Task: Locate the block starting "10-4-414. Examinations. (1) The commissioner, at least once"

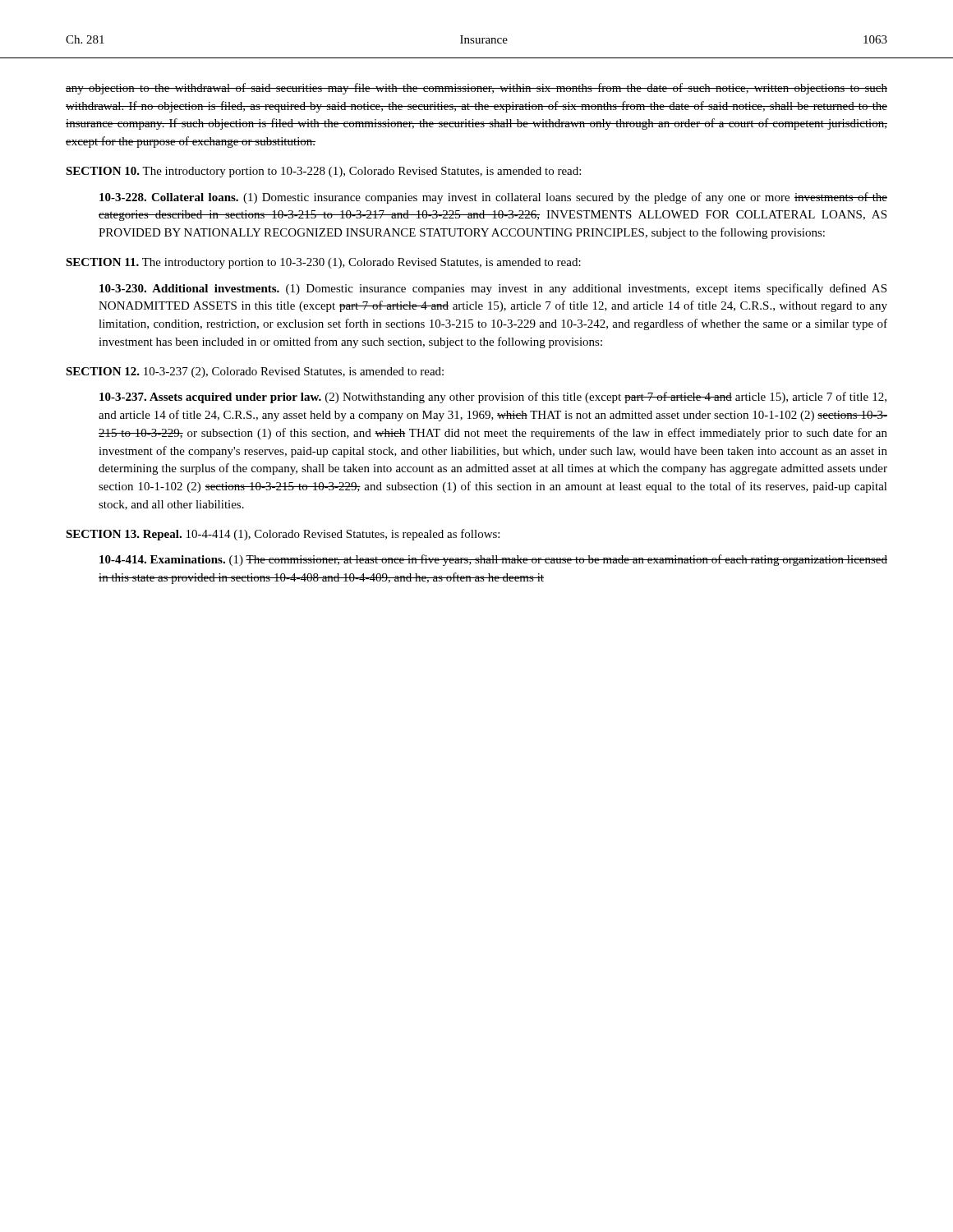Action: point(493,569)
